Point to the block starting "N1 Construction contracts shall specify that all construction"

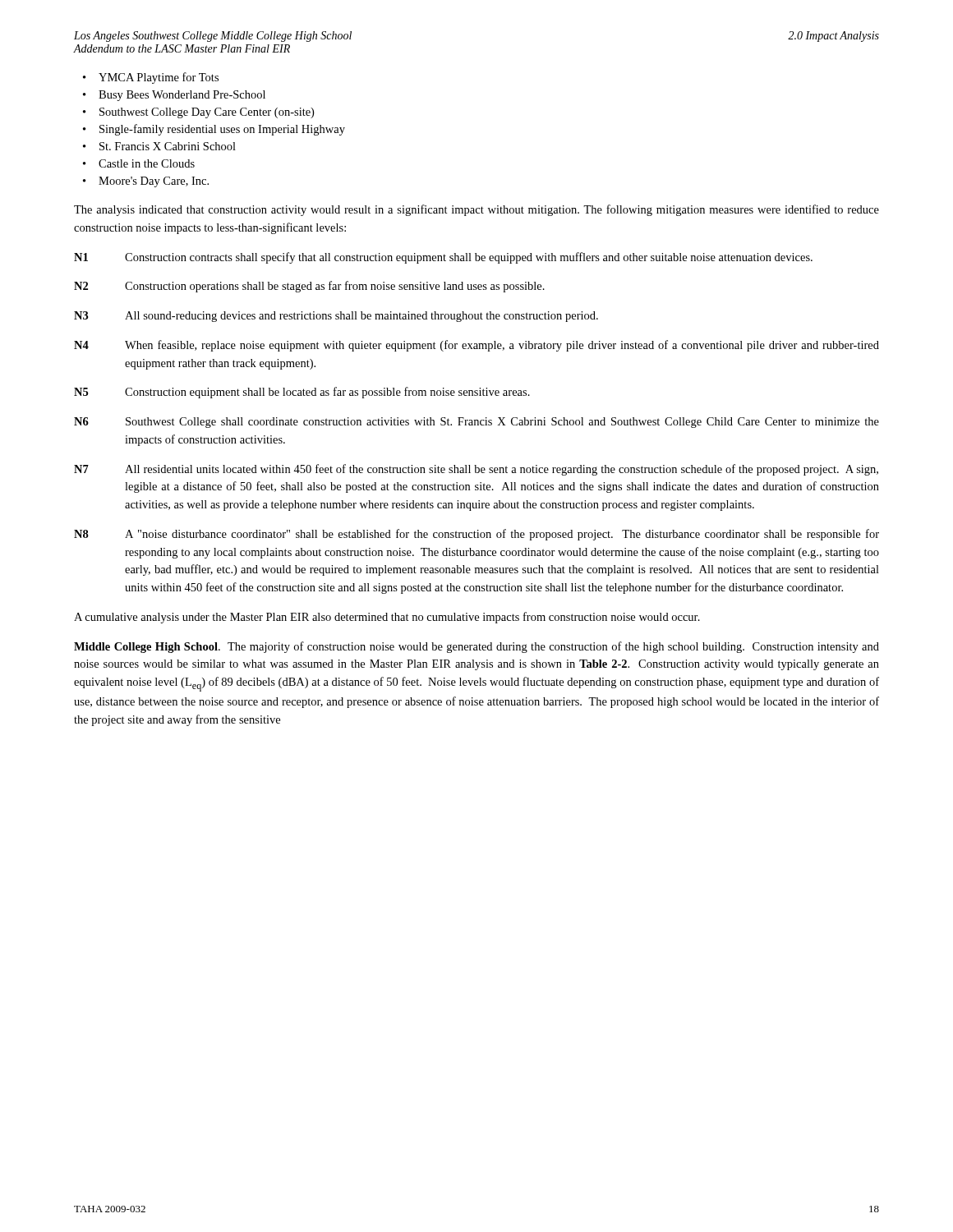(476, 257)
